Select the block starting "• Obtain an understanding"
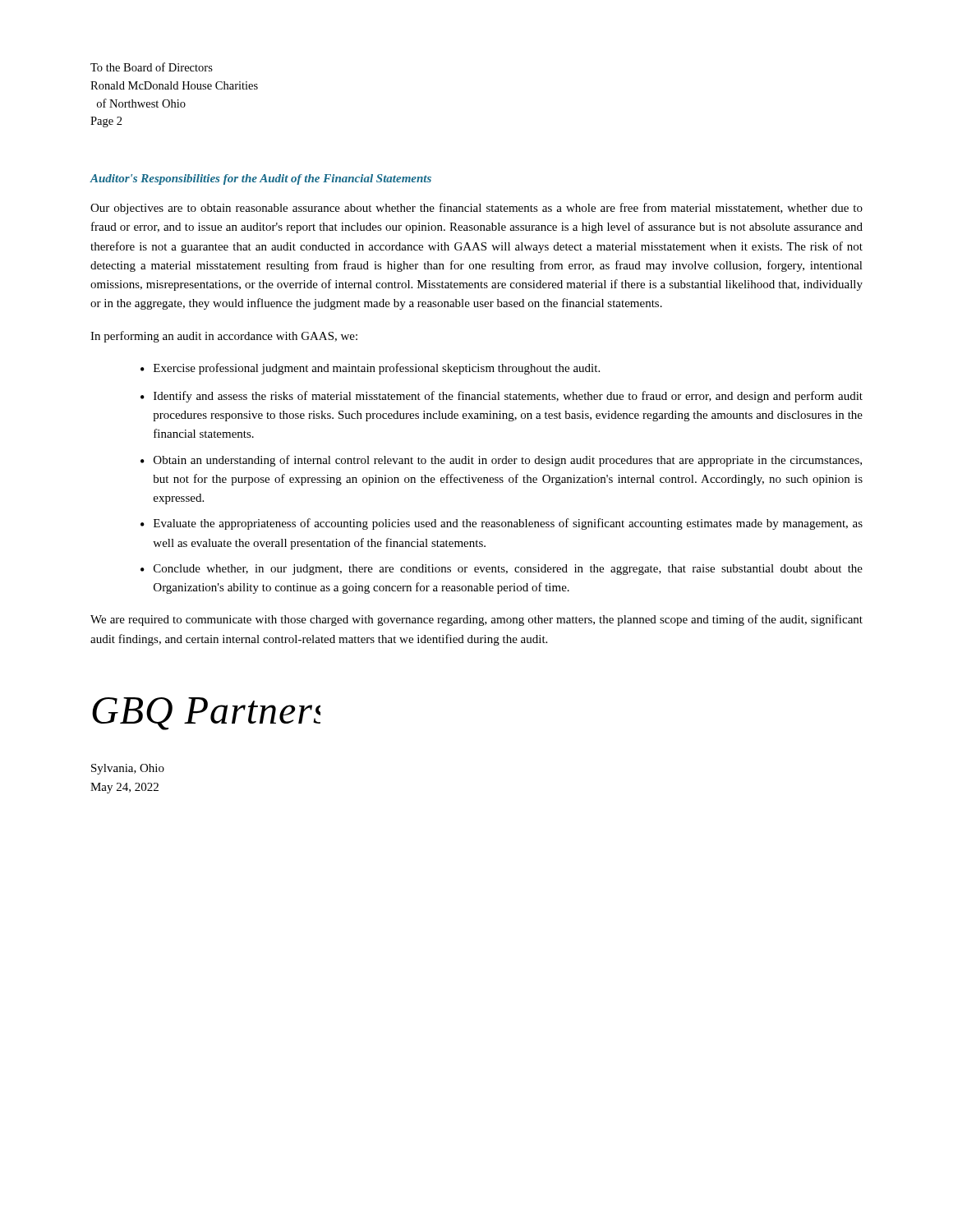The width and height of the screenshot is (953, 1232). (501, 479)
